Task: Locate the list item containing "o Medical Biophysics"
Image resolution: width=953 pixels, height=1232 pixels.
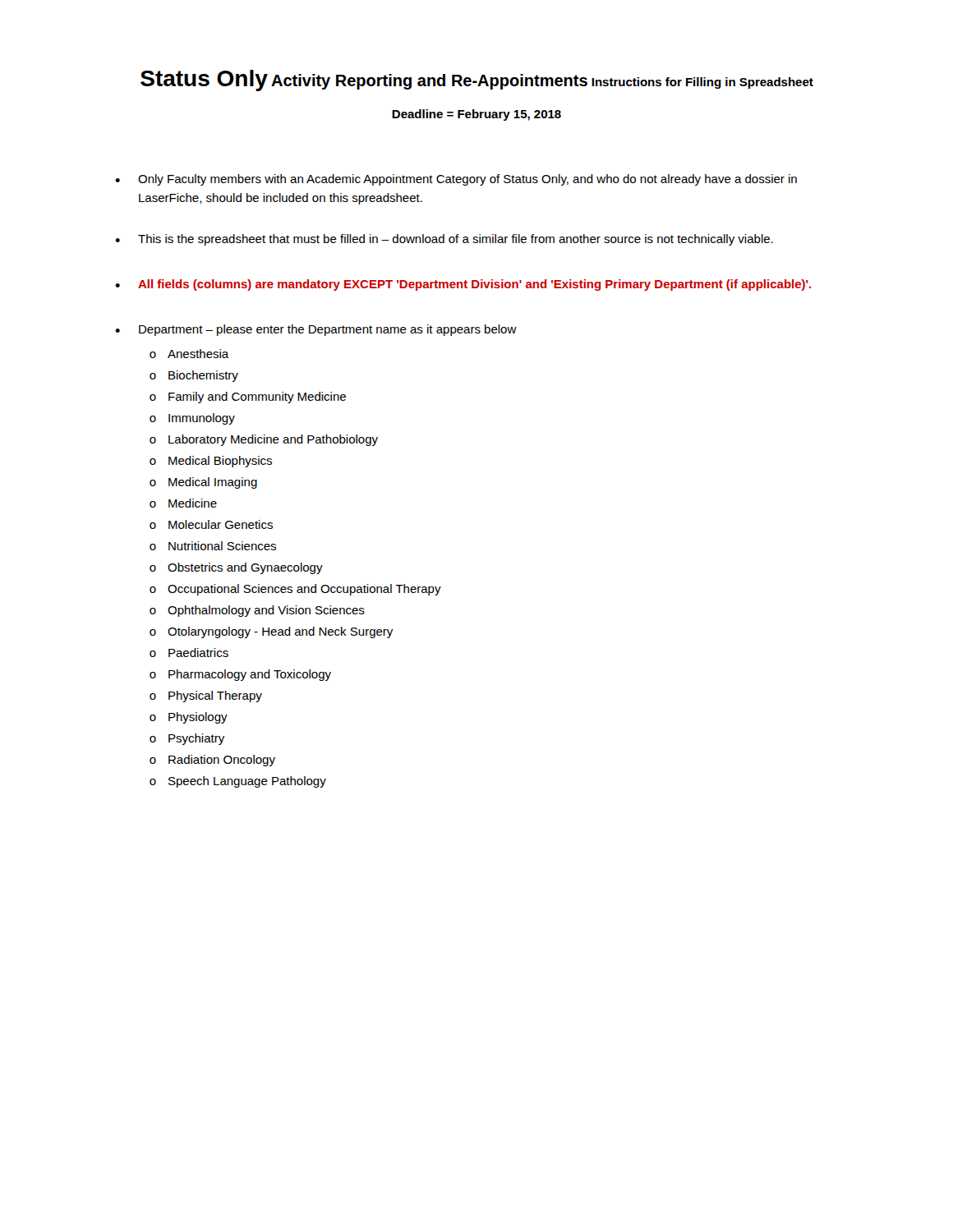Action: pos(205,460)
